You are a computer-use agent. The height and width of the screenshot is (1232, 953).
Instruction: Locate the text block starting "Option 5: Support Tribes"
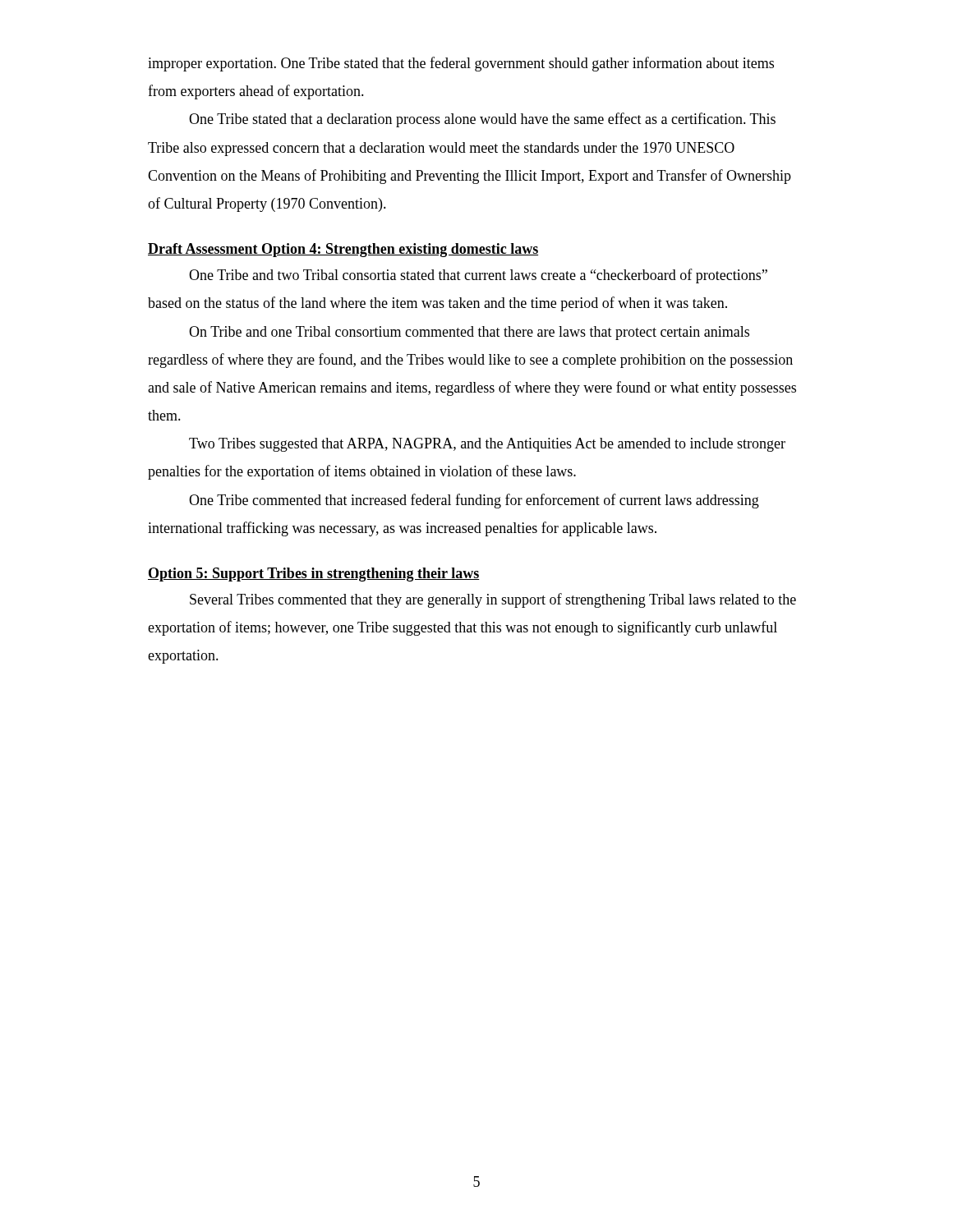314,573
